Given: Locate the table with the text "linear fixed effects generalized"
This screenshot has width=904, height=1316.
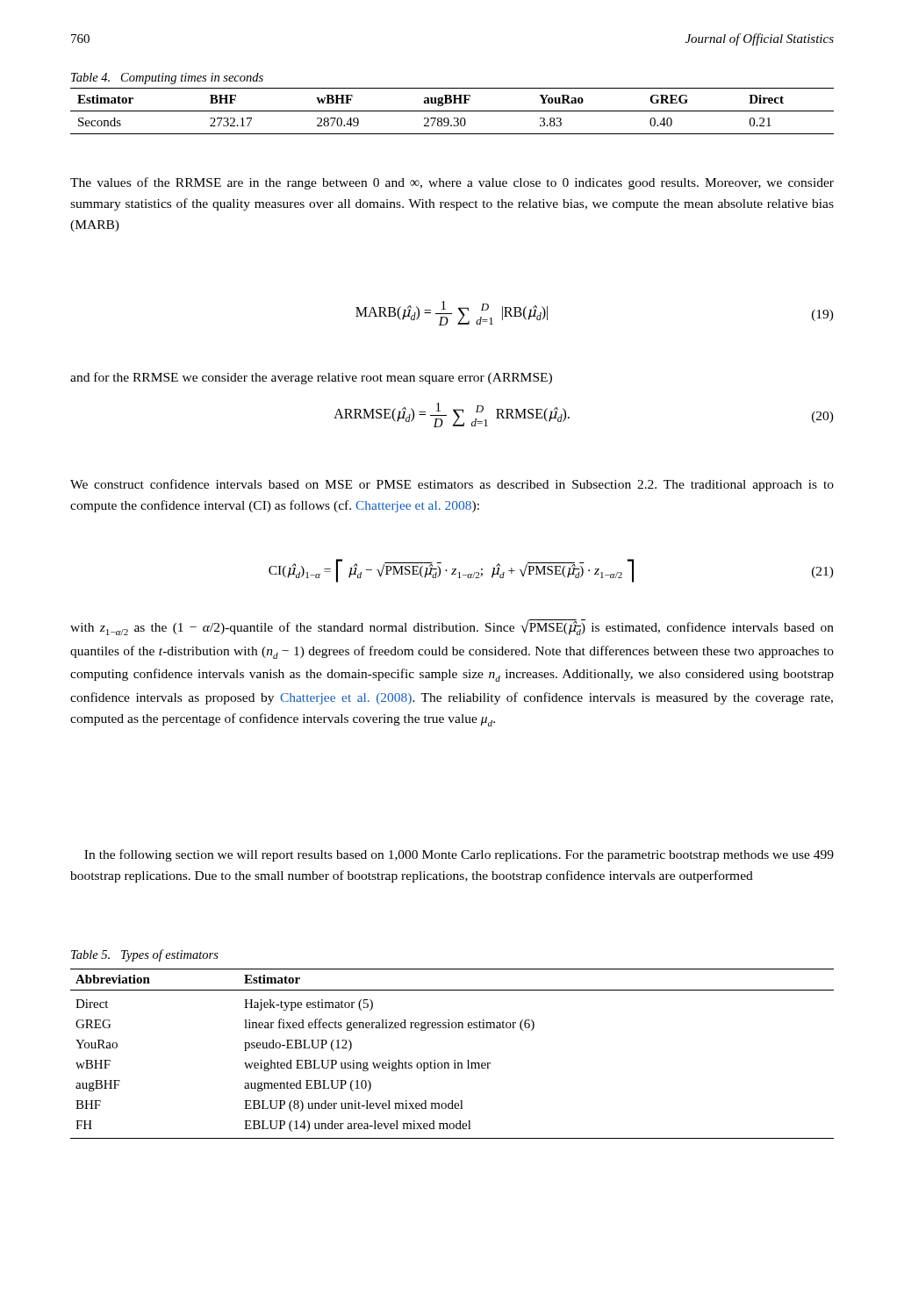Looking at the screenshot, I should coord(452,1054).
